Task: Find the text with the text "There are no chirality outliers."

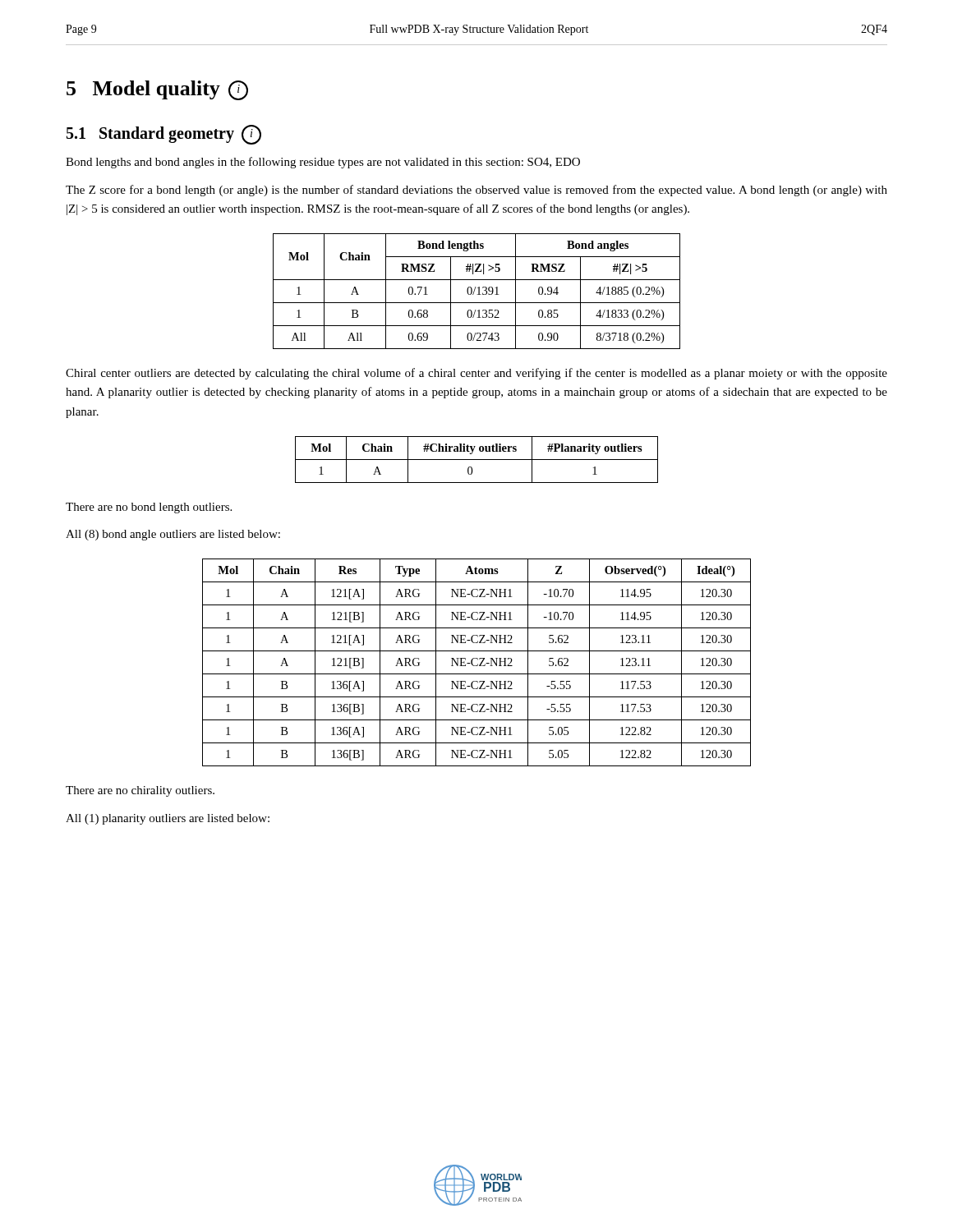Action: click(140, 791)
